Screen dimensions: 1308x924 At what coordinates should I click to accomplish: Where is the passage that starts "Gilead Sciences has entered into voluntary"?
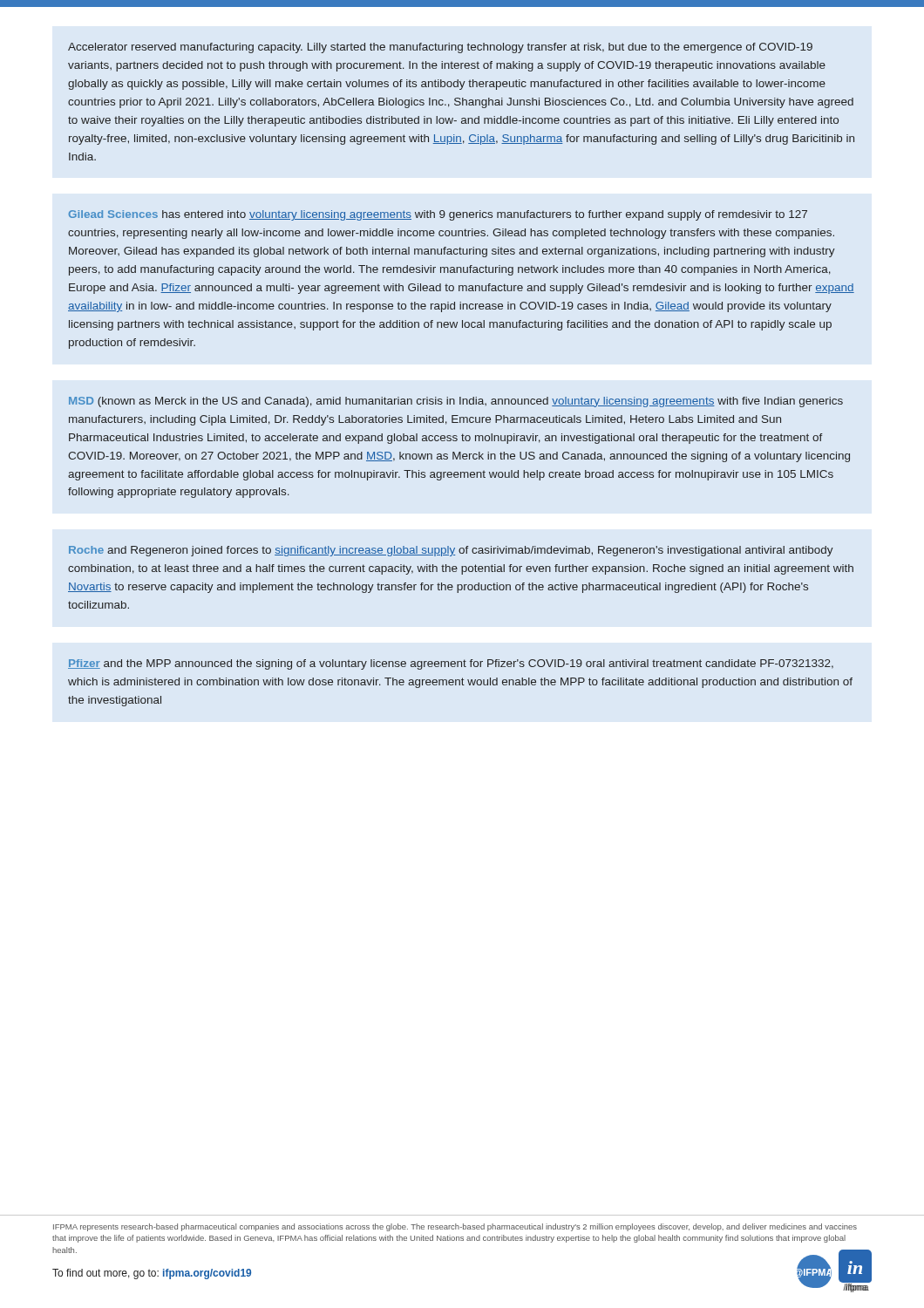point(461,278)
